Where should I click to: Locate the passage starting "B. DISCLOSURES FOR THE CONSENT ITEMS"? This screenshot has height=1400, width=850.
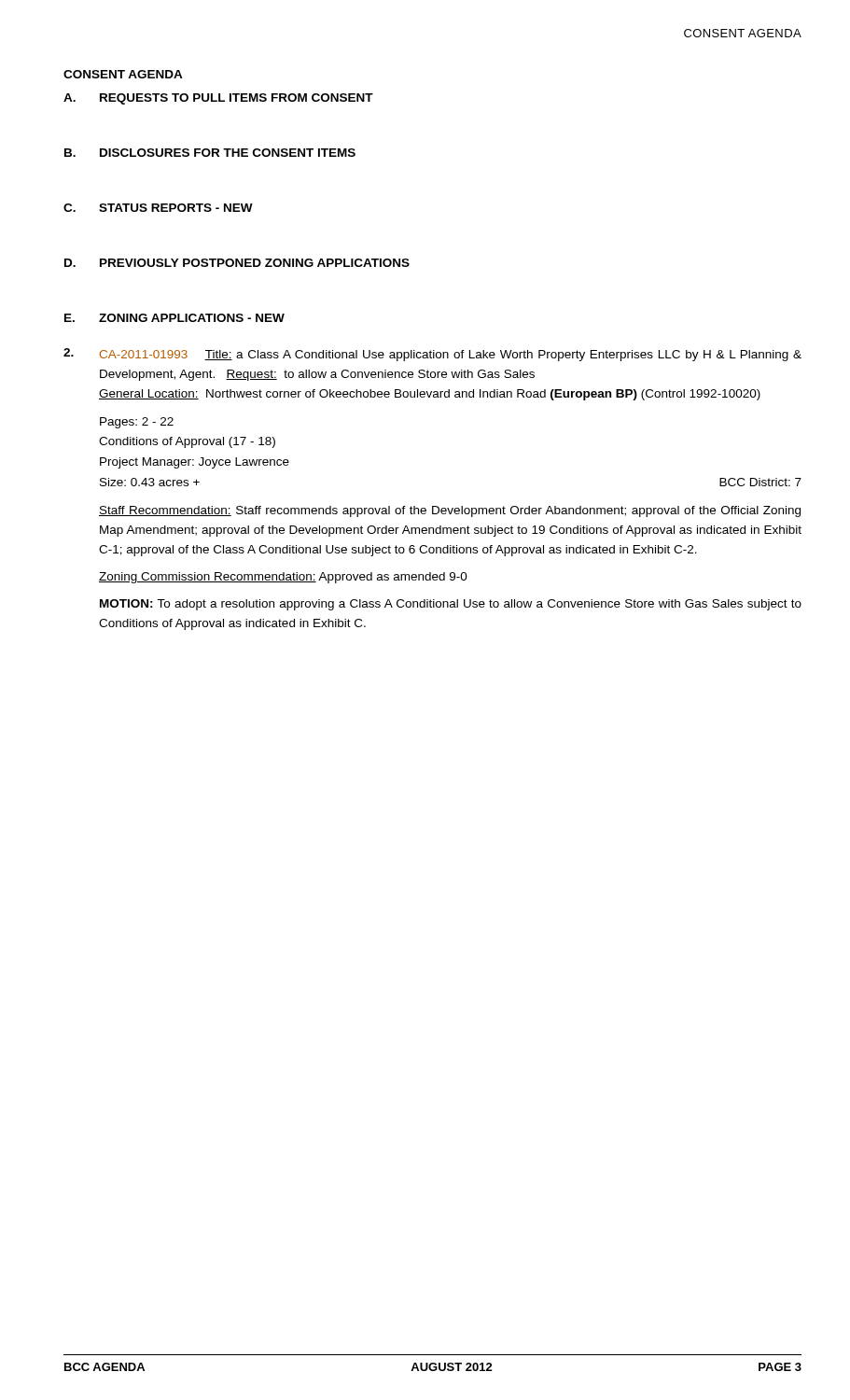(x=210, y=153)
